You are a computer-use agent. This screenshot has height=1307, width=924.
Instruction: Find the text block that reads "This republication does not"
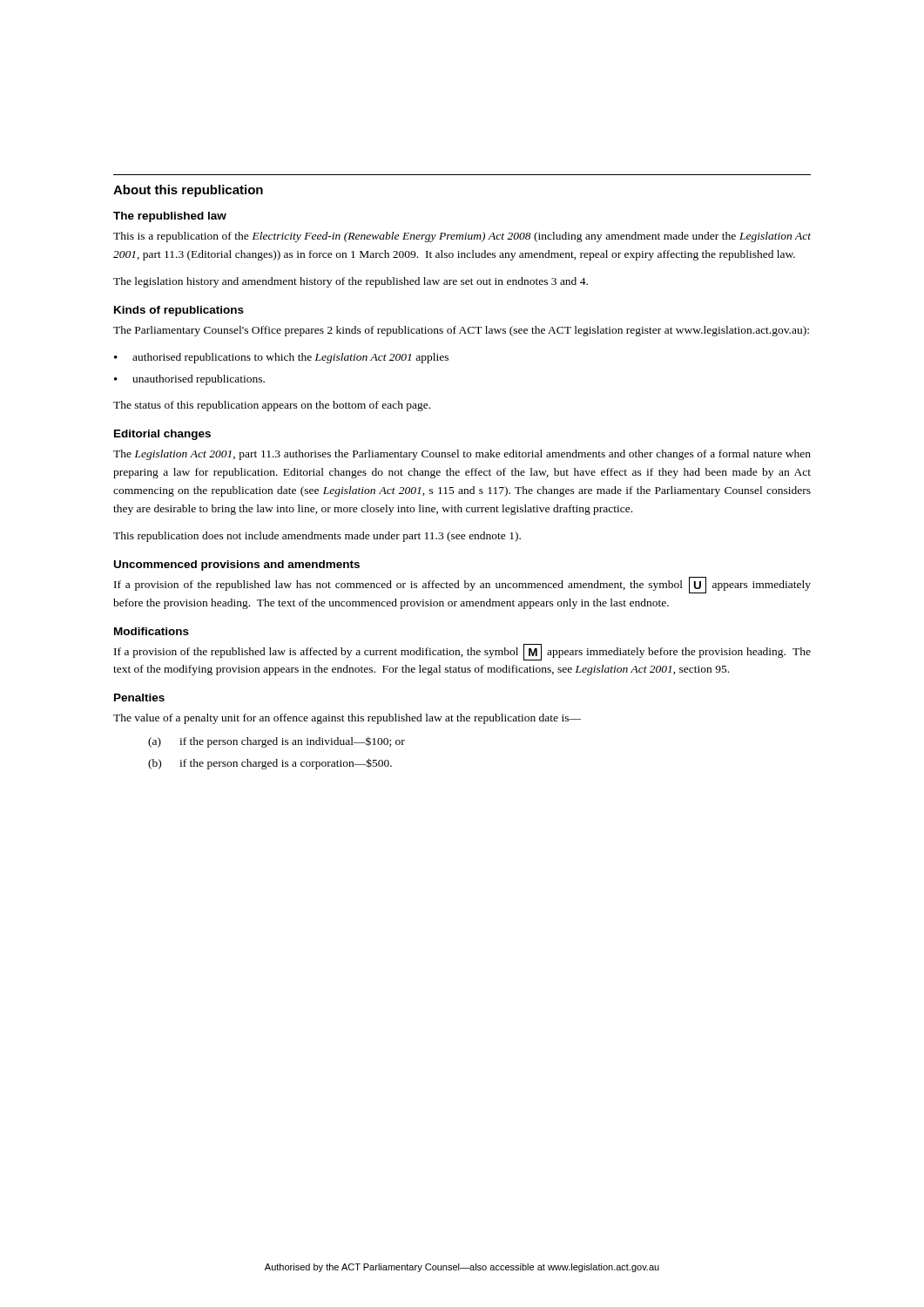[x=317, y=535]
